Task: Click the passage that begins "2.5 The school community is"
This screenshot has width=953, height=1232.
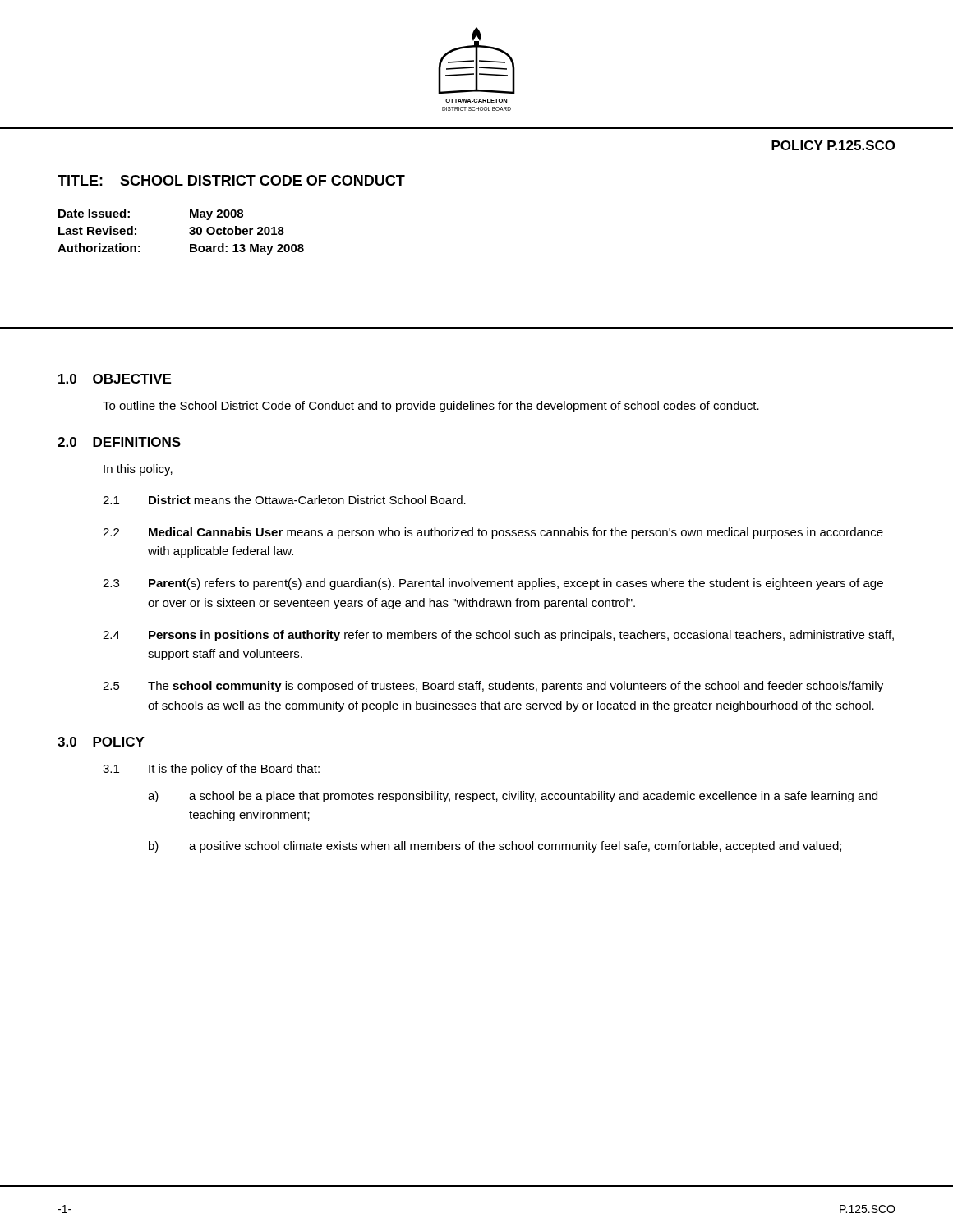Action: click(x=499, y=695)
